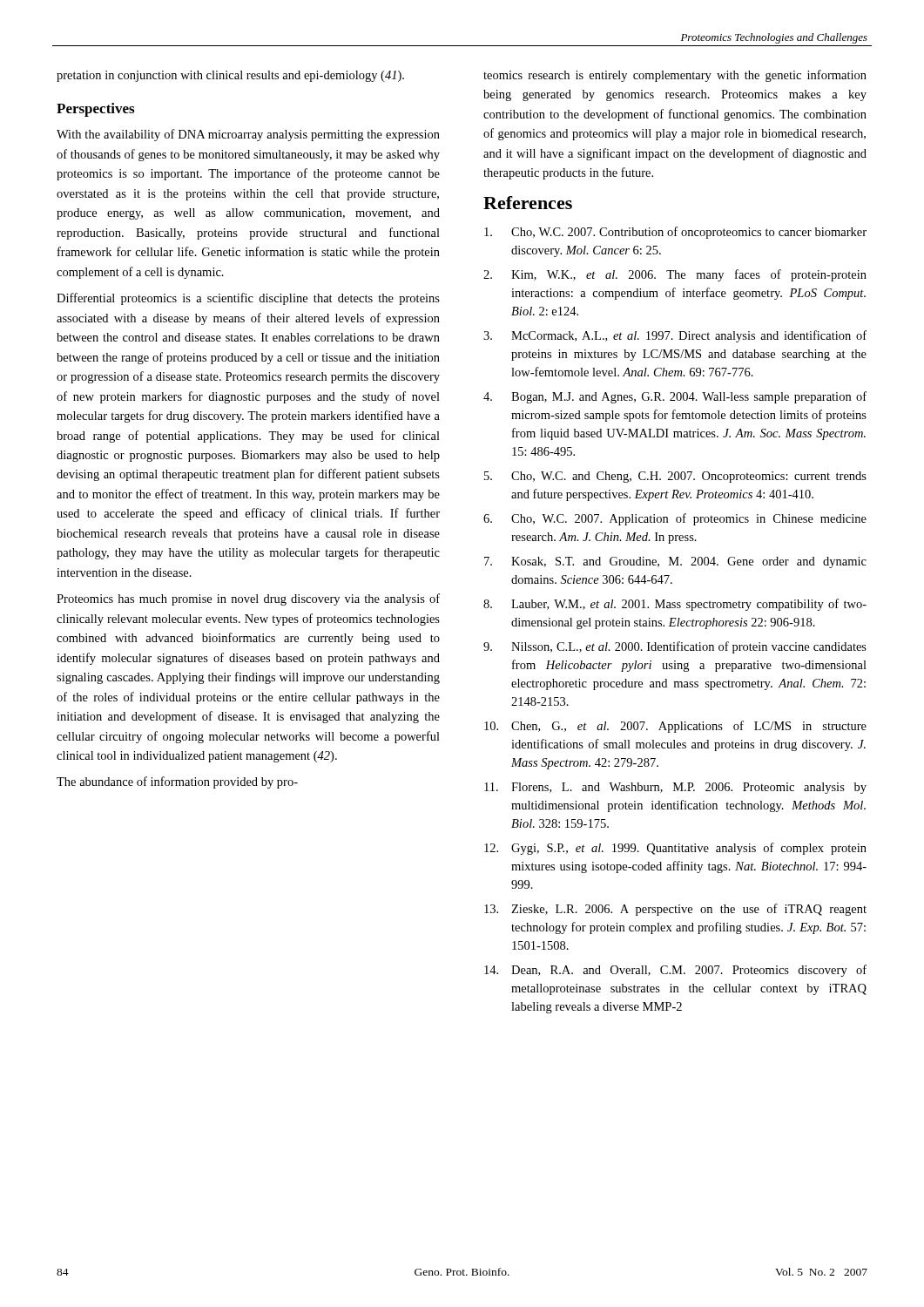924x1307 pixels.
Task: Select the text block starting "Proteomics has much"
Action: tap(248, 677)
